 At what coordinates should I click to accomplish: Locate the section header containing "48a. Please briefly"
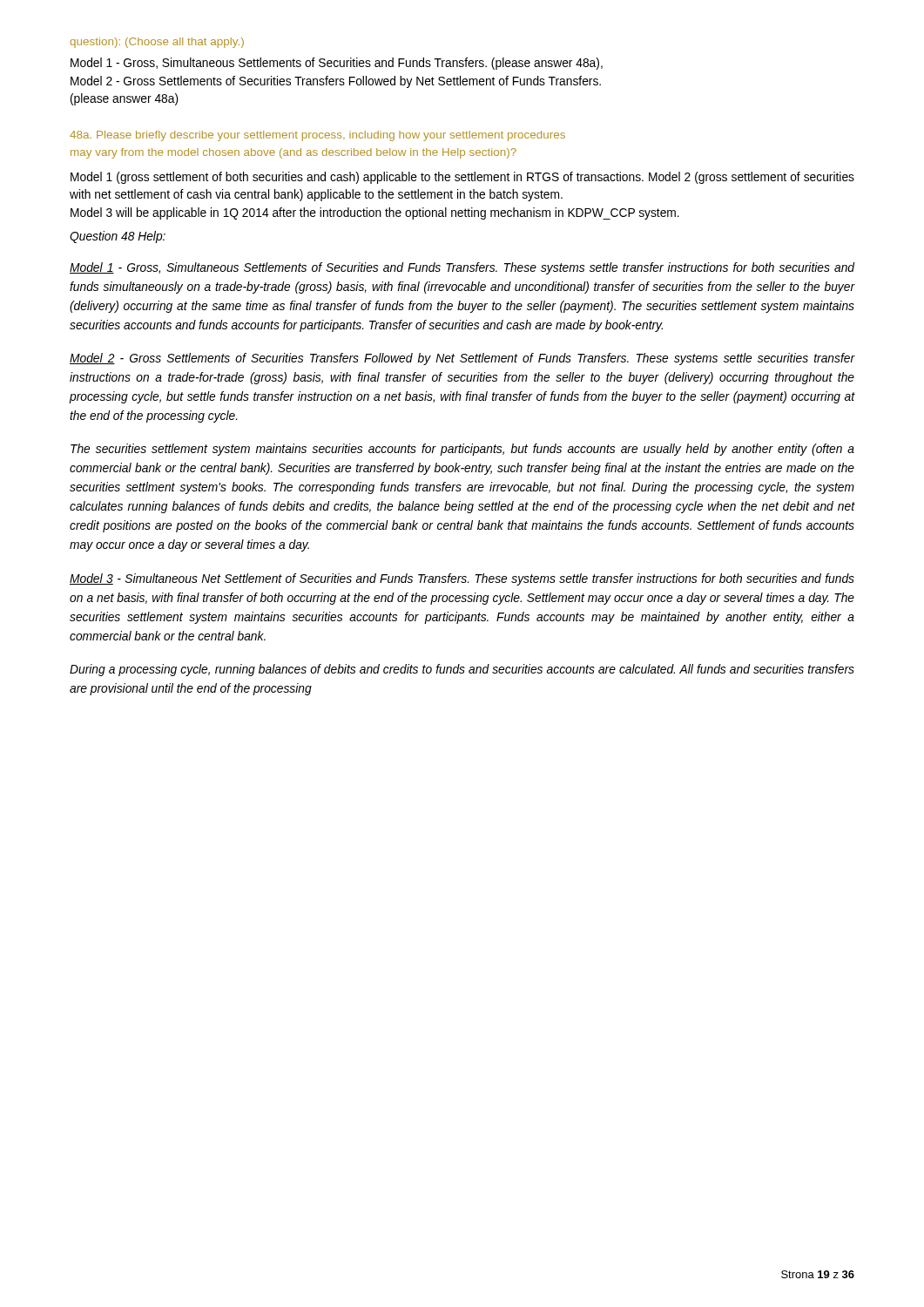click(x=318, y=143)
